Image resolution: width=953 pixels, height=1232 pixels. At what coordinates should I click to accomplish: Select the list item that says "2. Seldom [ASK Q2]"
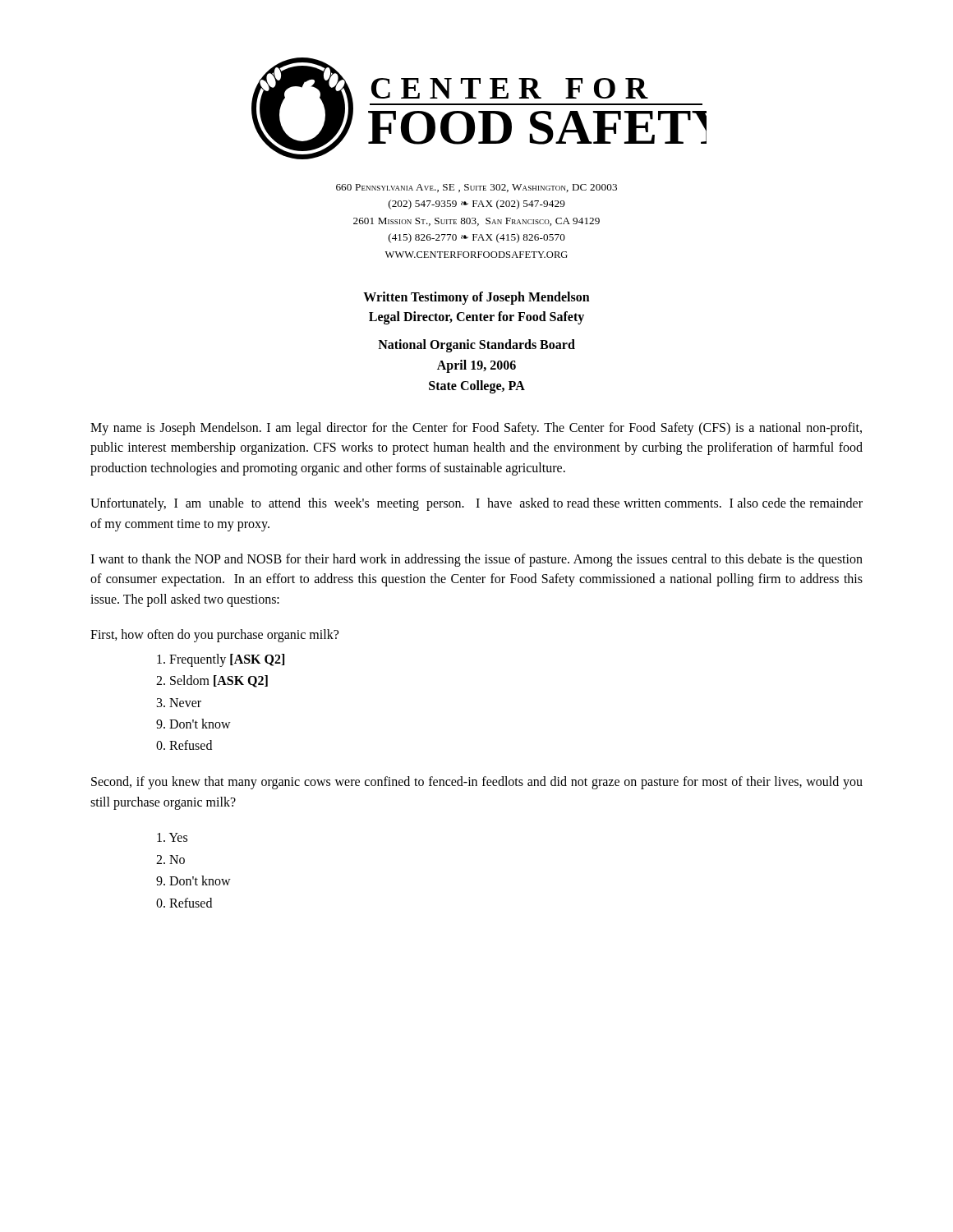(x=212, y=681)
